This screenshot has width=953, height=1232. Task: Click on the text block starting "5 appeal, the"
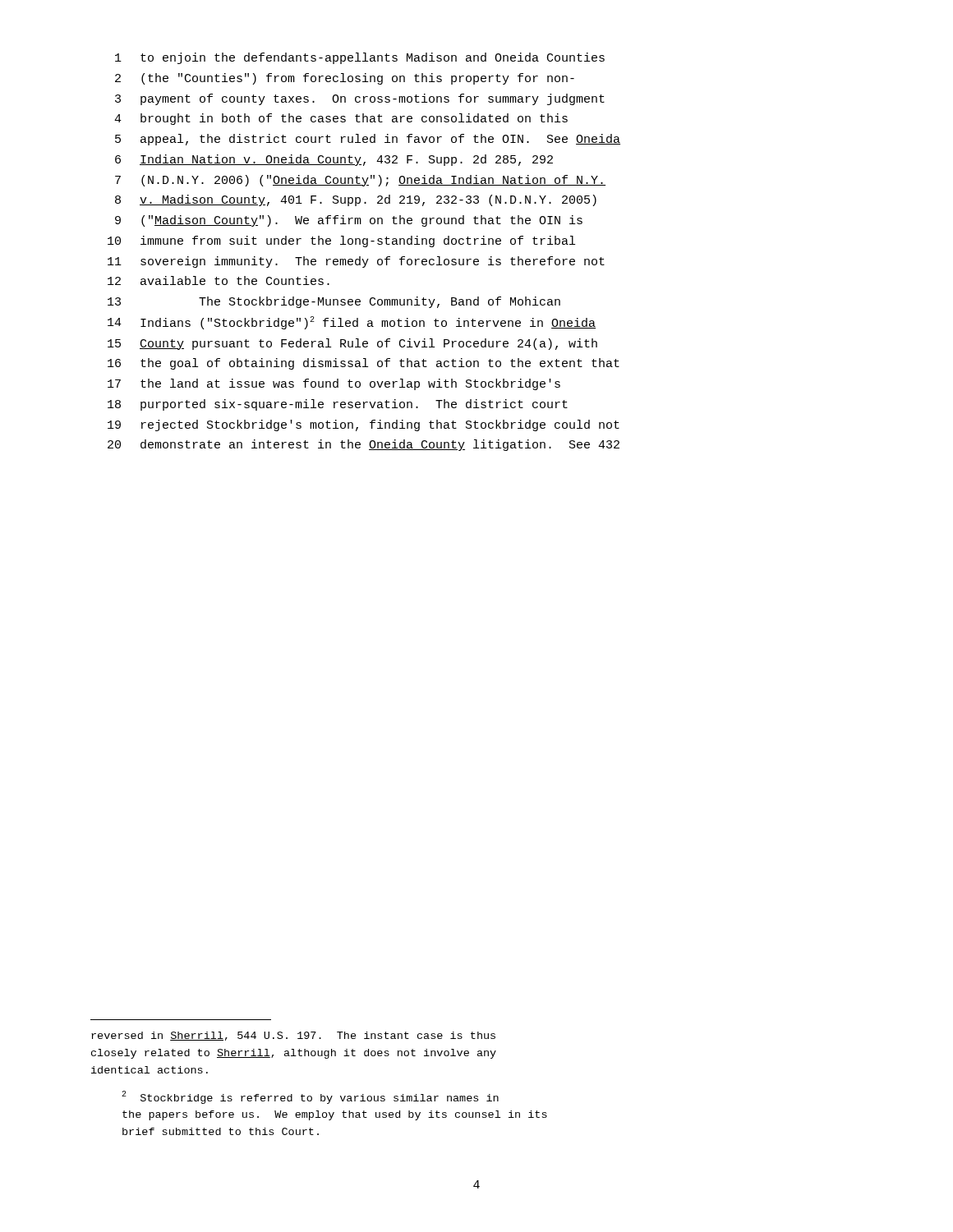pos(476,141)
